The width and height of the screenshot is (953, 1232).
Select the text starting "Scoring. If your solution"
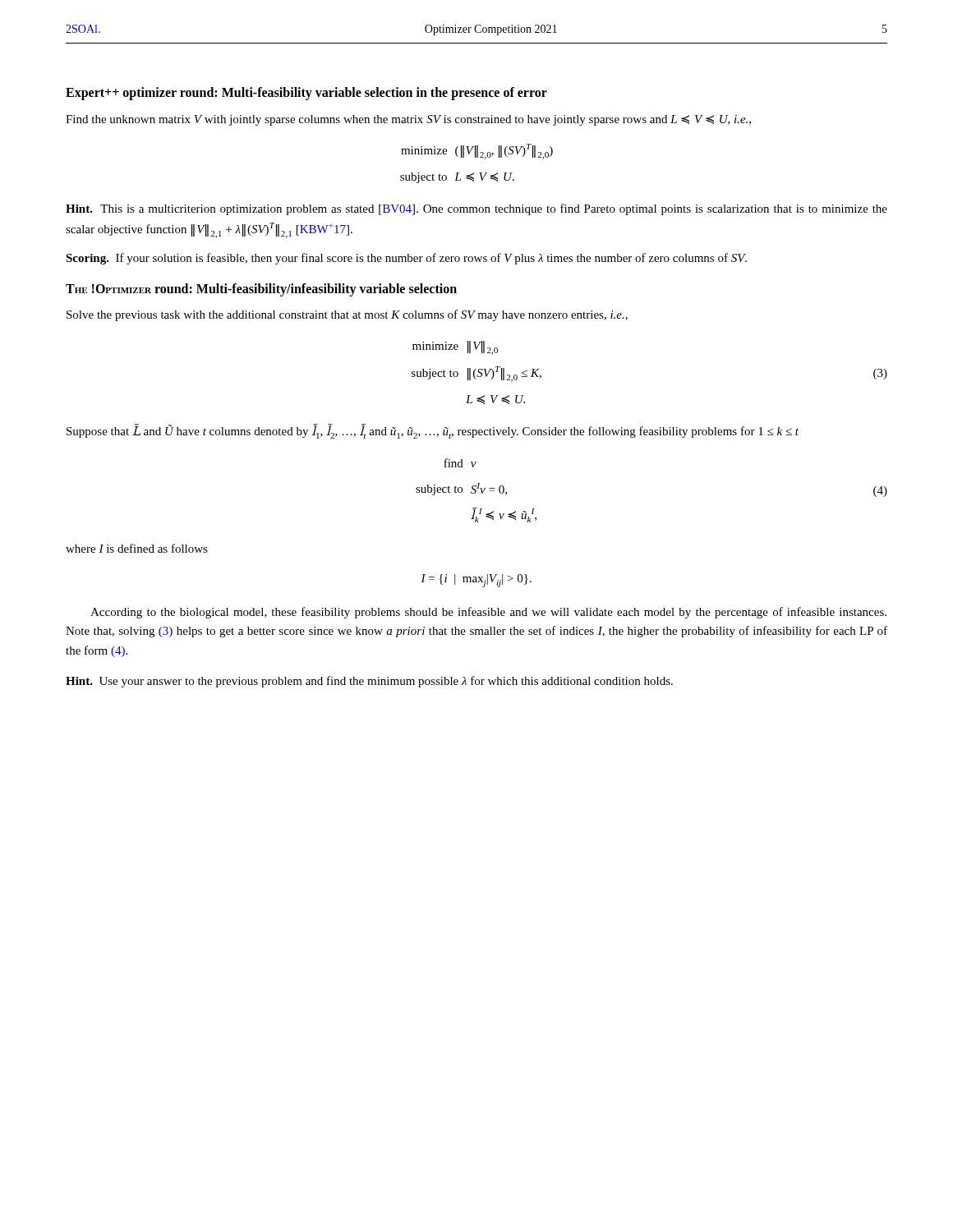[407, 258]
